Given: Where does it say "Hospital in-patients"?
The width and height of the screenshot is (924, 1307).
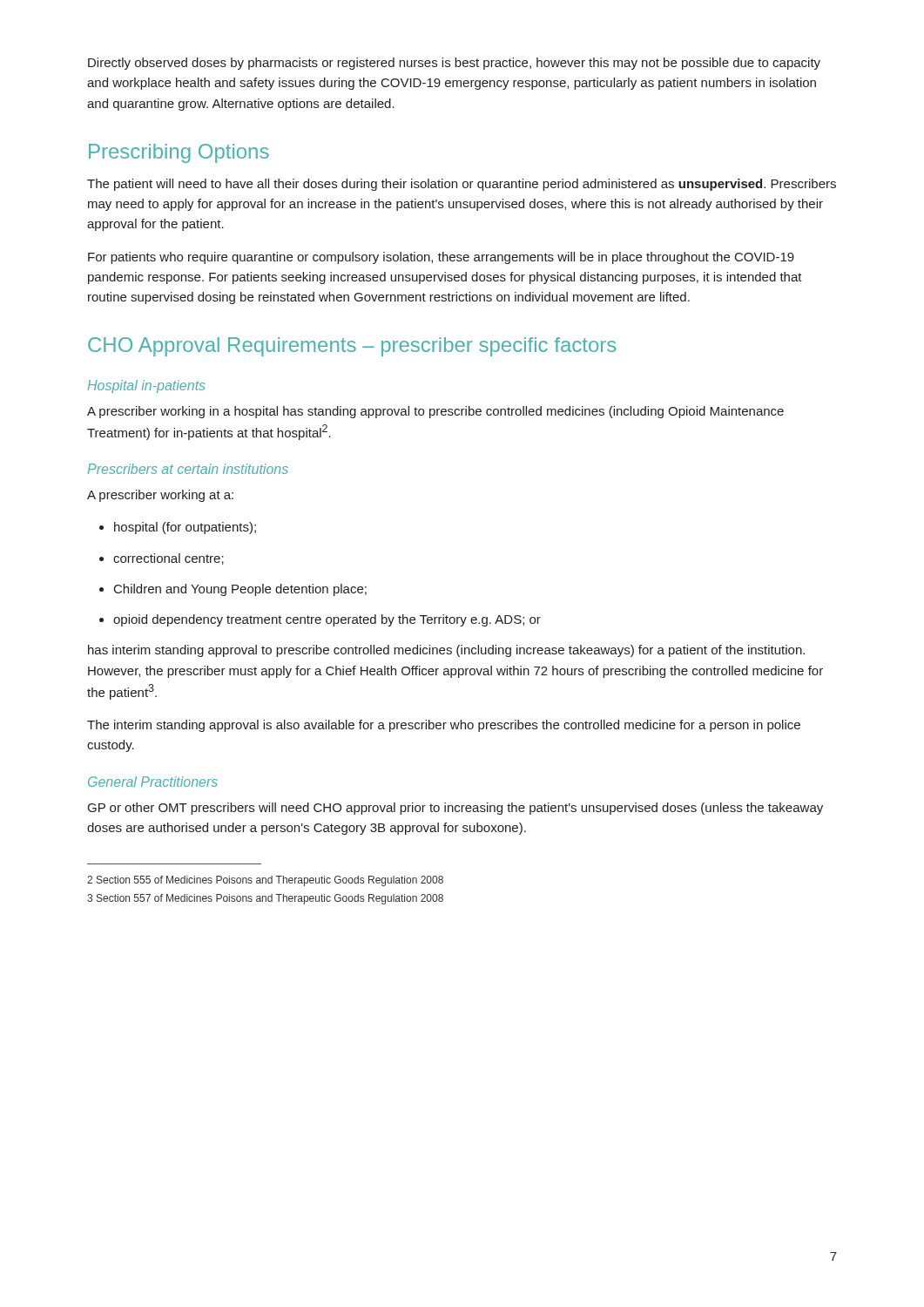Looking at the screenshot, I should click(x=147, y=386).
